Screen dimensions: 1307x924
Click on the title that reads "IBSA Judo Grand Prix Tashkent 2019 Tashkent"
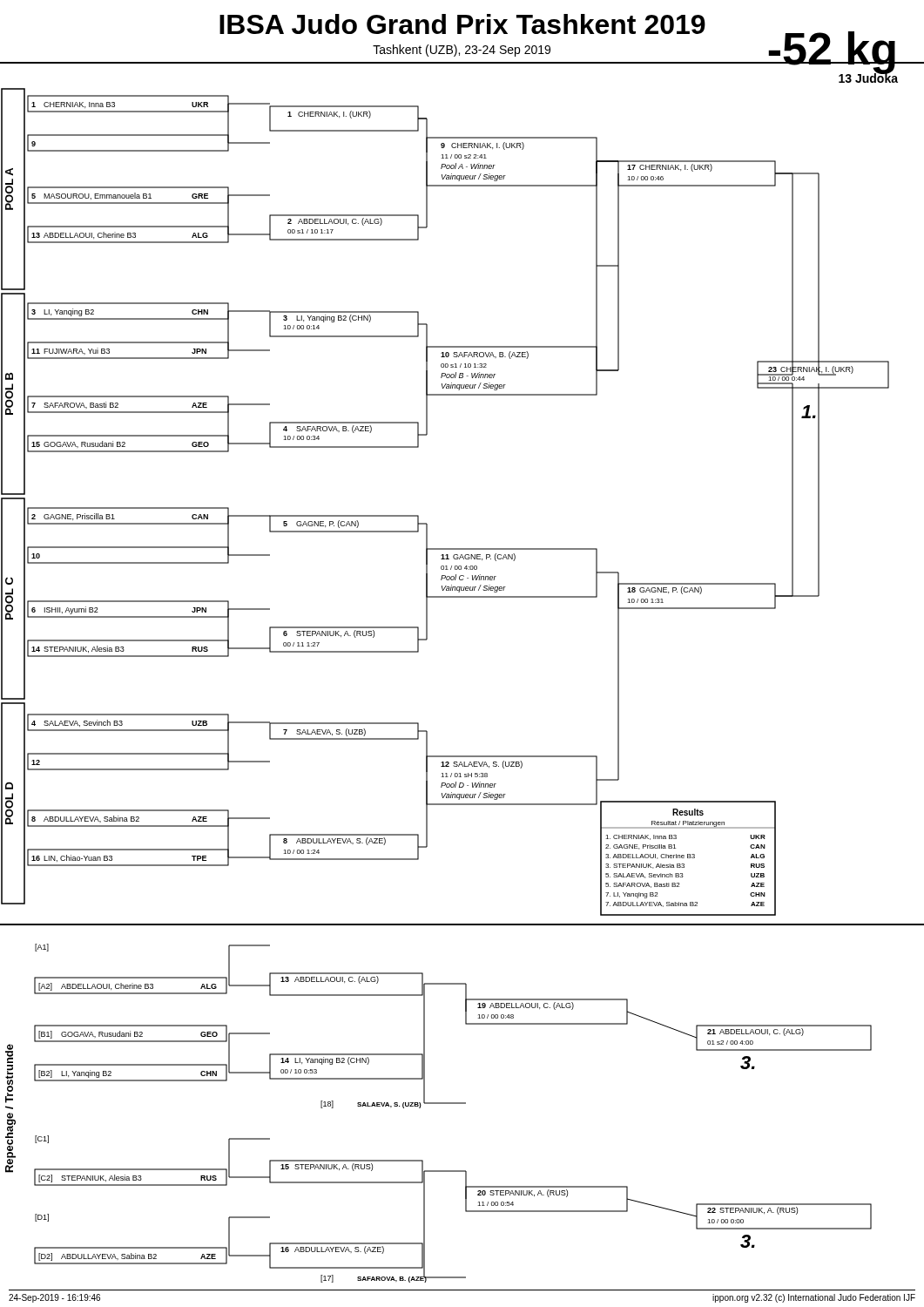(462, 33)
